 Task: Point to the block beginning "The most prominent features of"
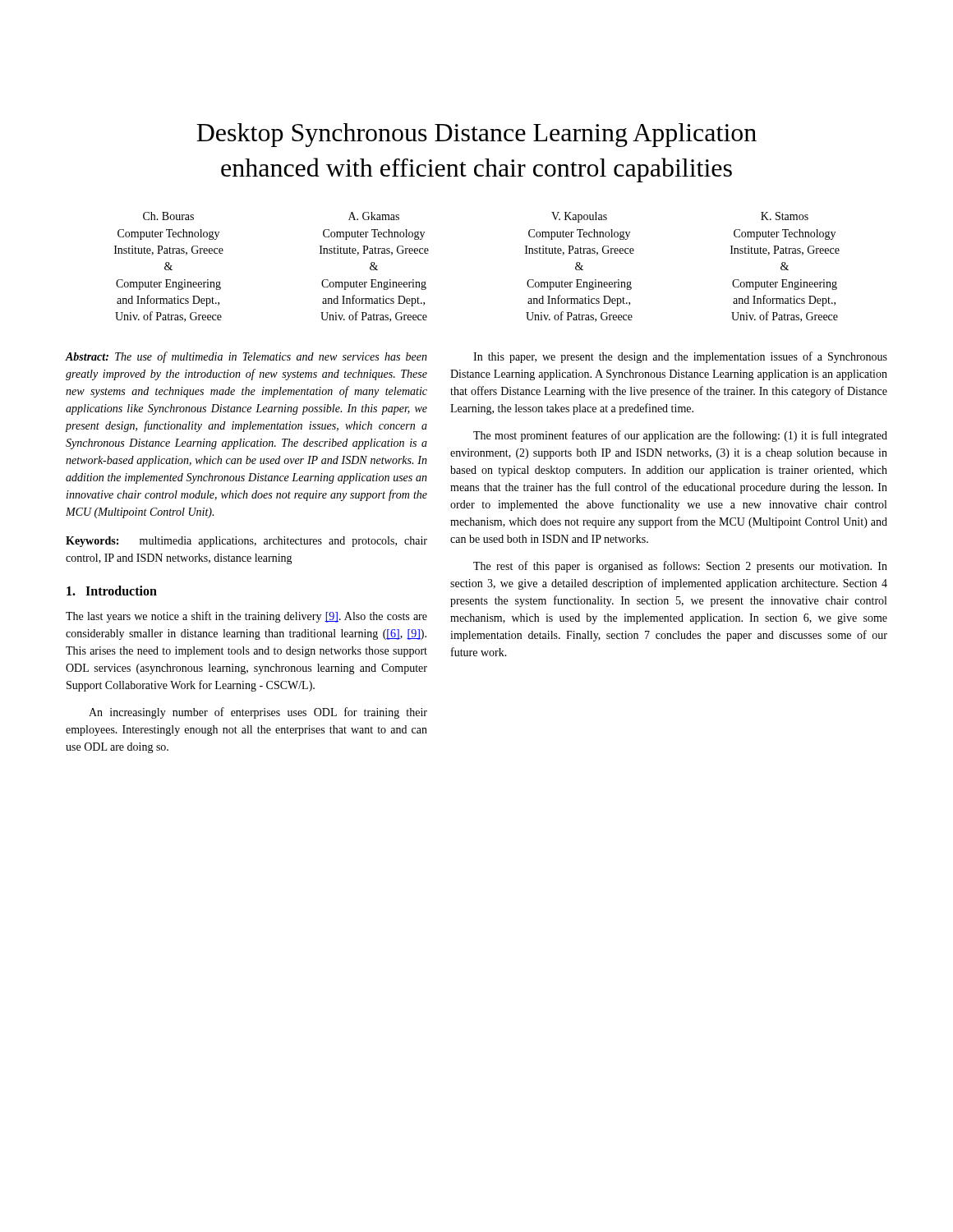coord(669,488)
